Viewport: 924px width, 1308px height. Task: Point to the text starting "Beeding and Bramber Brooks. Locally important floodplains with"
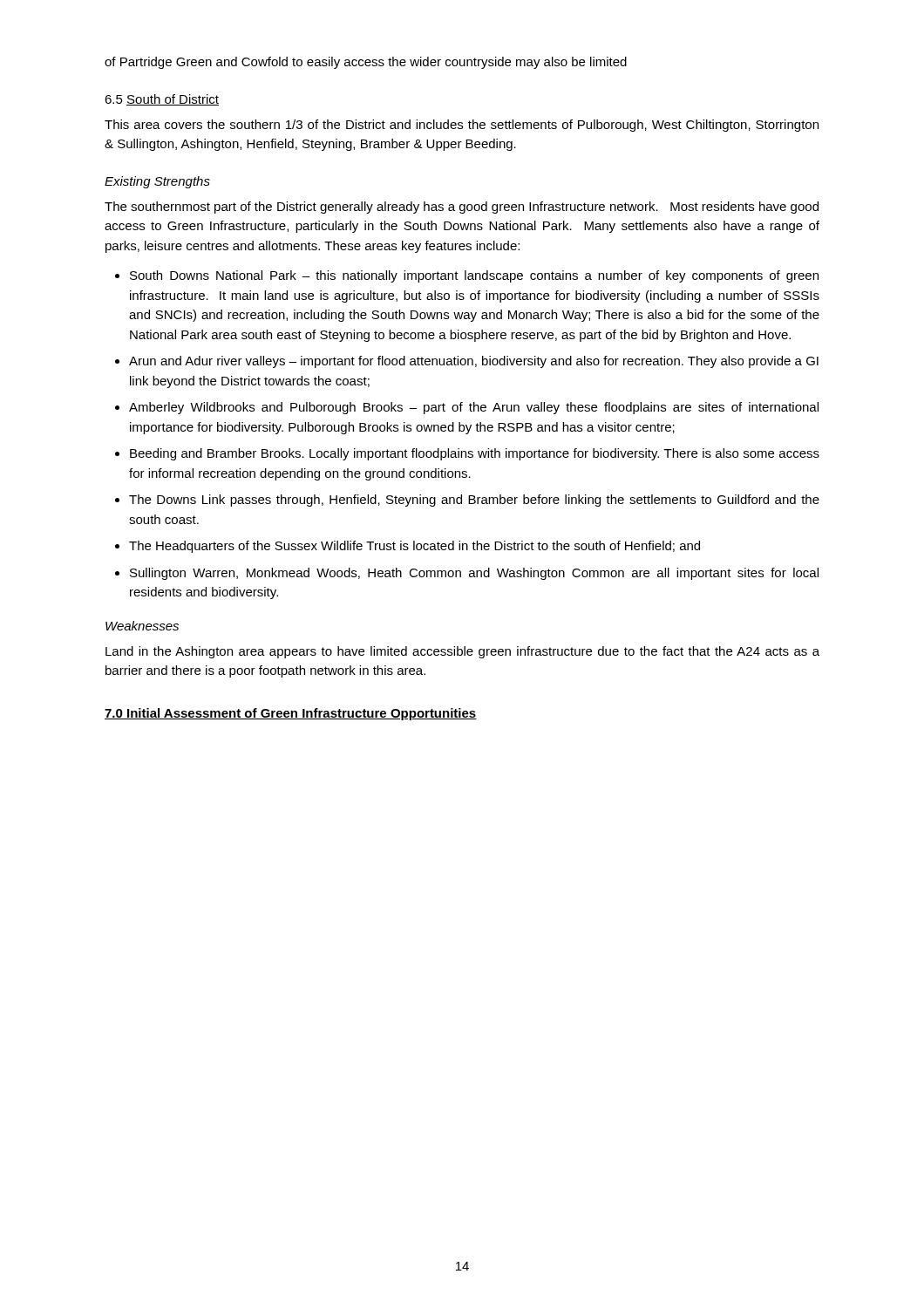pyautogui.click(x=474, y=463)
